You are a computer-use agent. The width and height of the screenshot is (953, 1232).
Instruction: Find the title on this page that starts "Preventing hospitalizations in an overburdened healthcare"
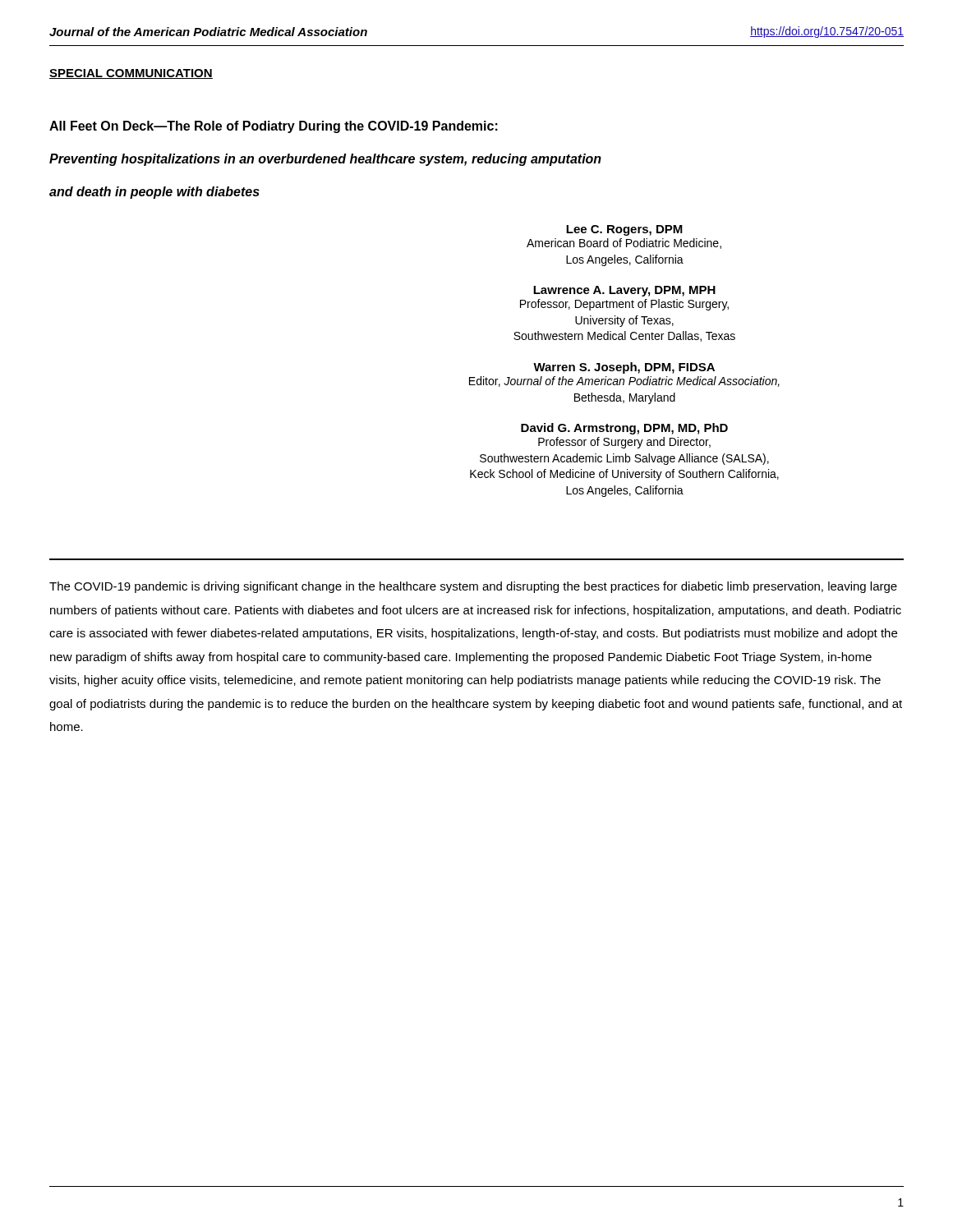pos(325,159)
